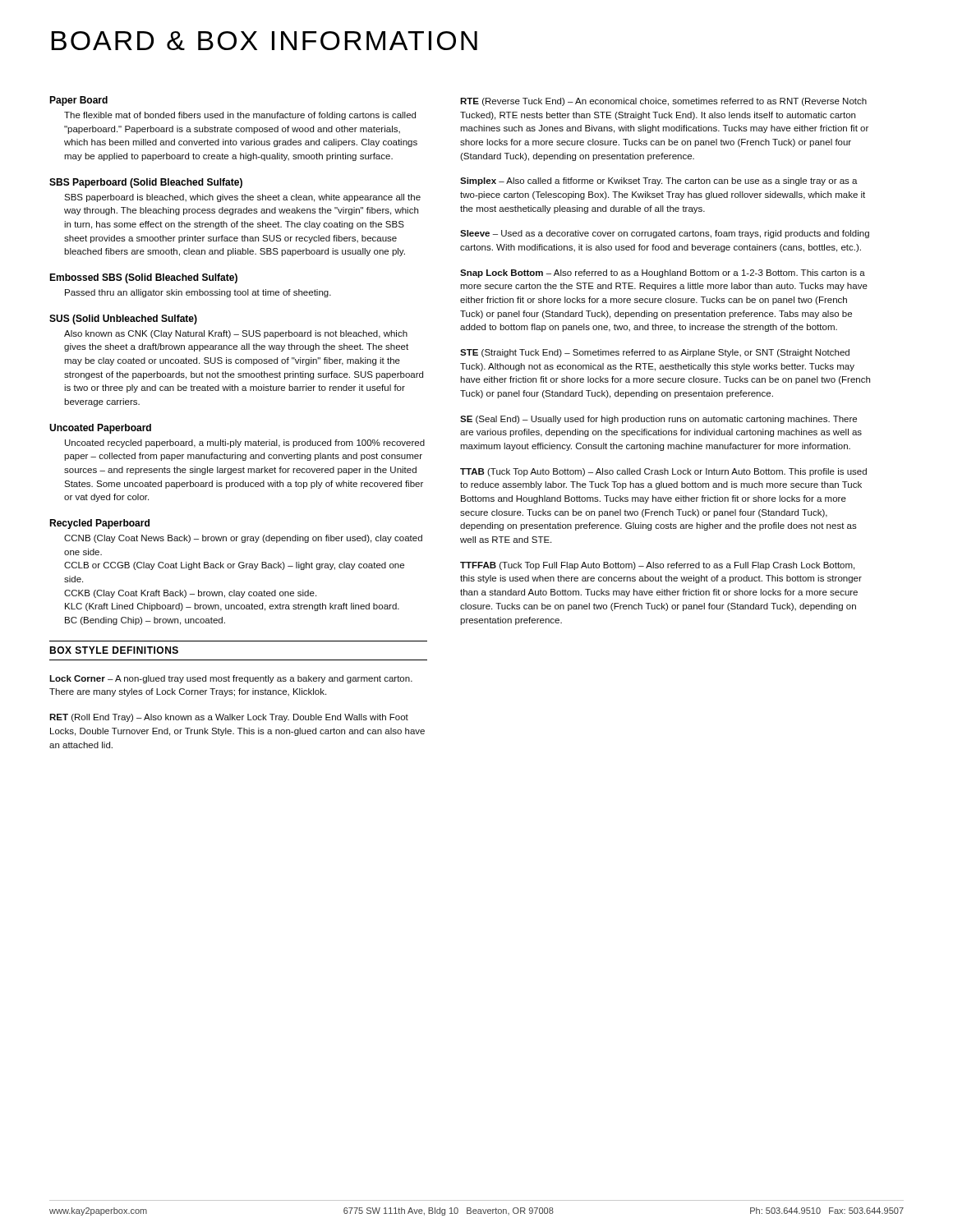The width and height of the screenshot is (953, 1232).
Task: Click on the text starting "BOX STYLE DEFINITIONS"
Action: tap(114, 650)
